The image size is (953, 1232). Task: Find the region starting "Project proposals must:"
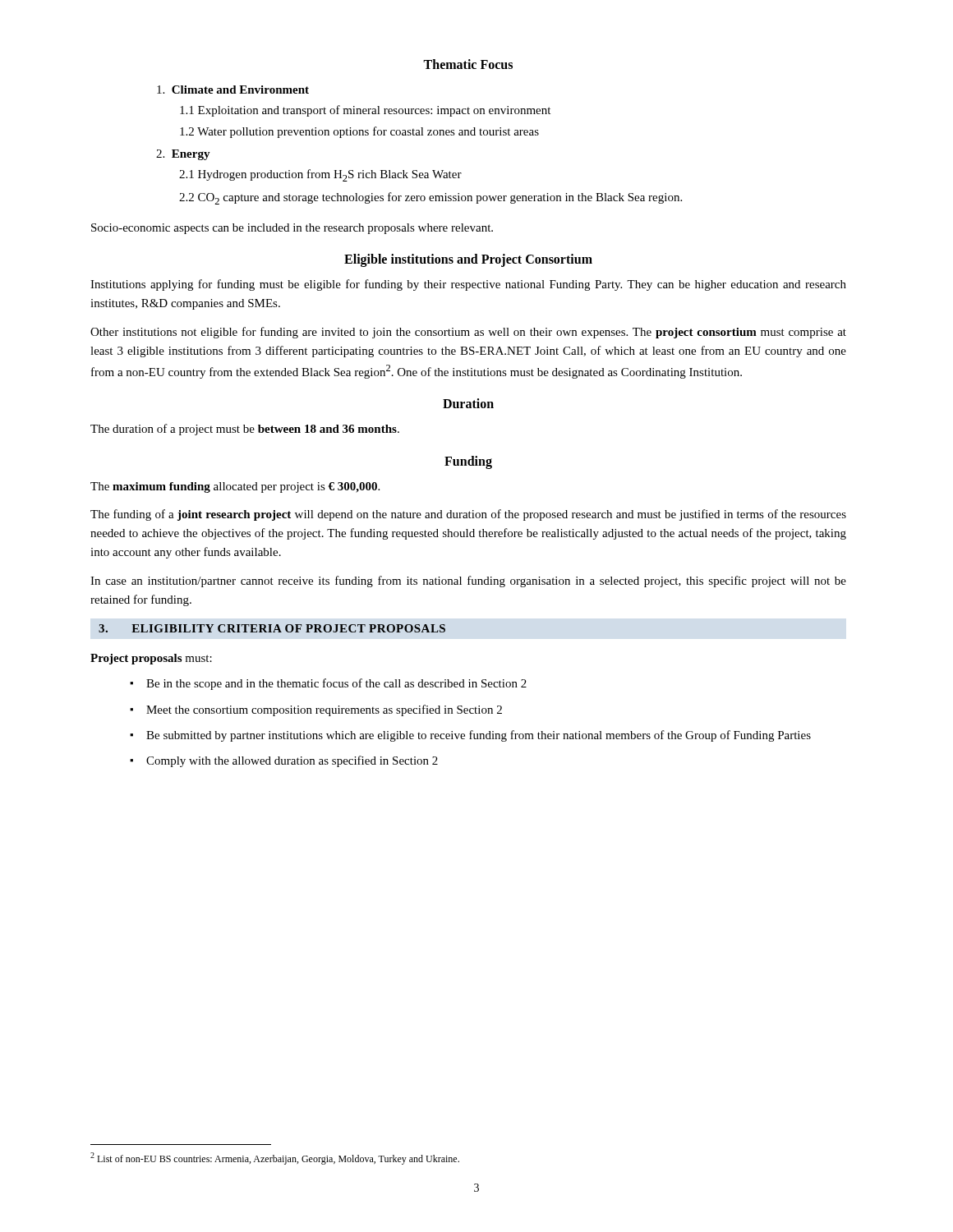[x=151, y=659]
